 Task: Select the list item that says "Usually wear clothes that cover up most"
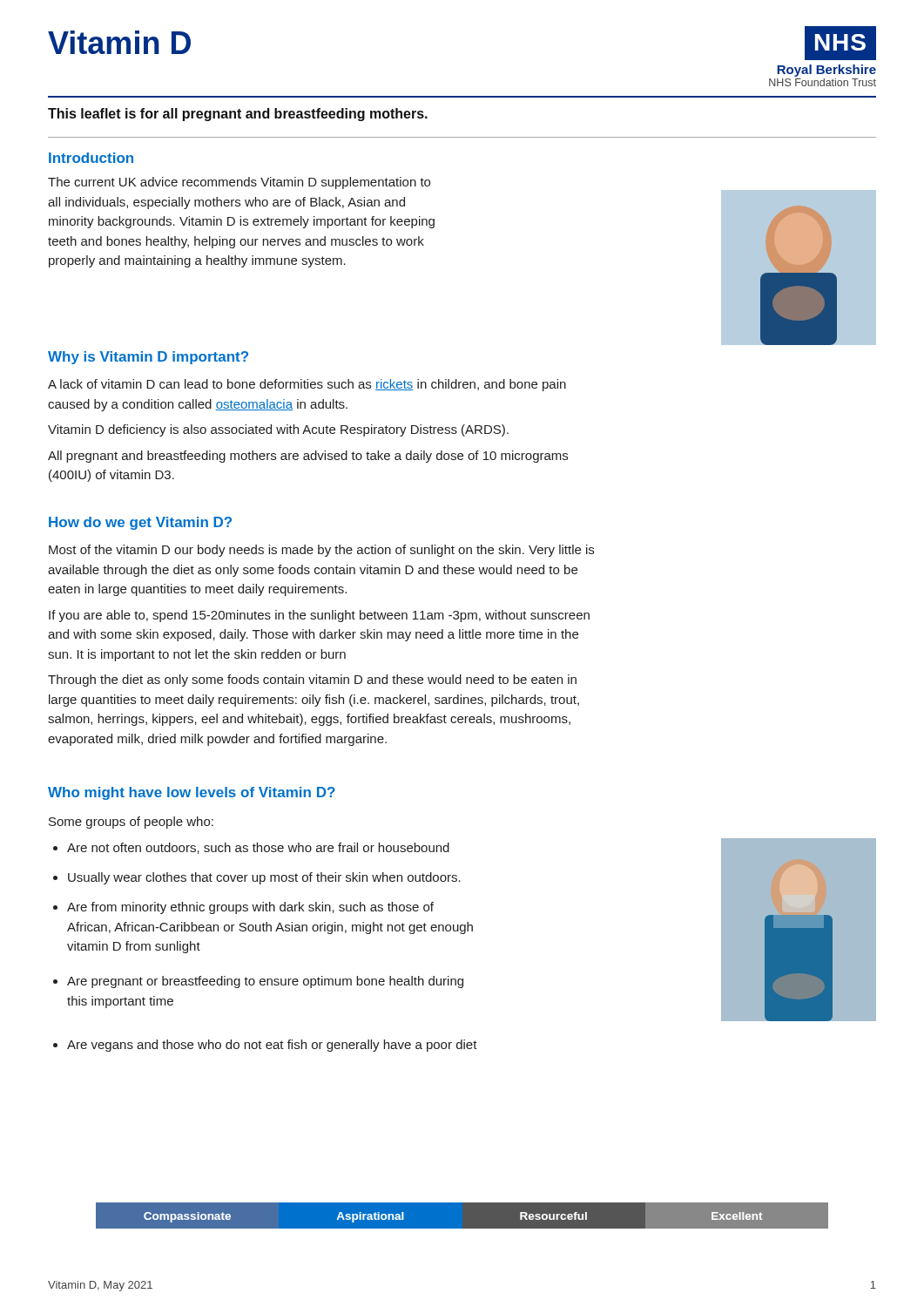[x=373, y=878]
